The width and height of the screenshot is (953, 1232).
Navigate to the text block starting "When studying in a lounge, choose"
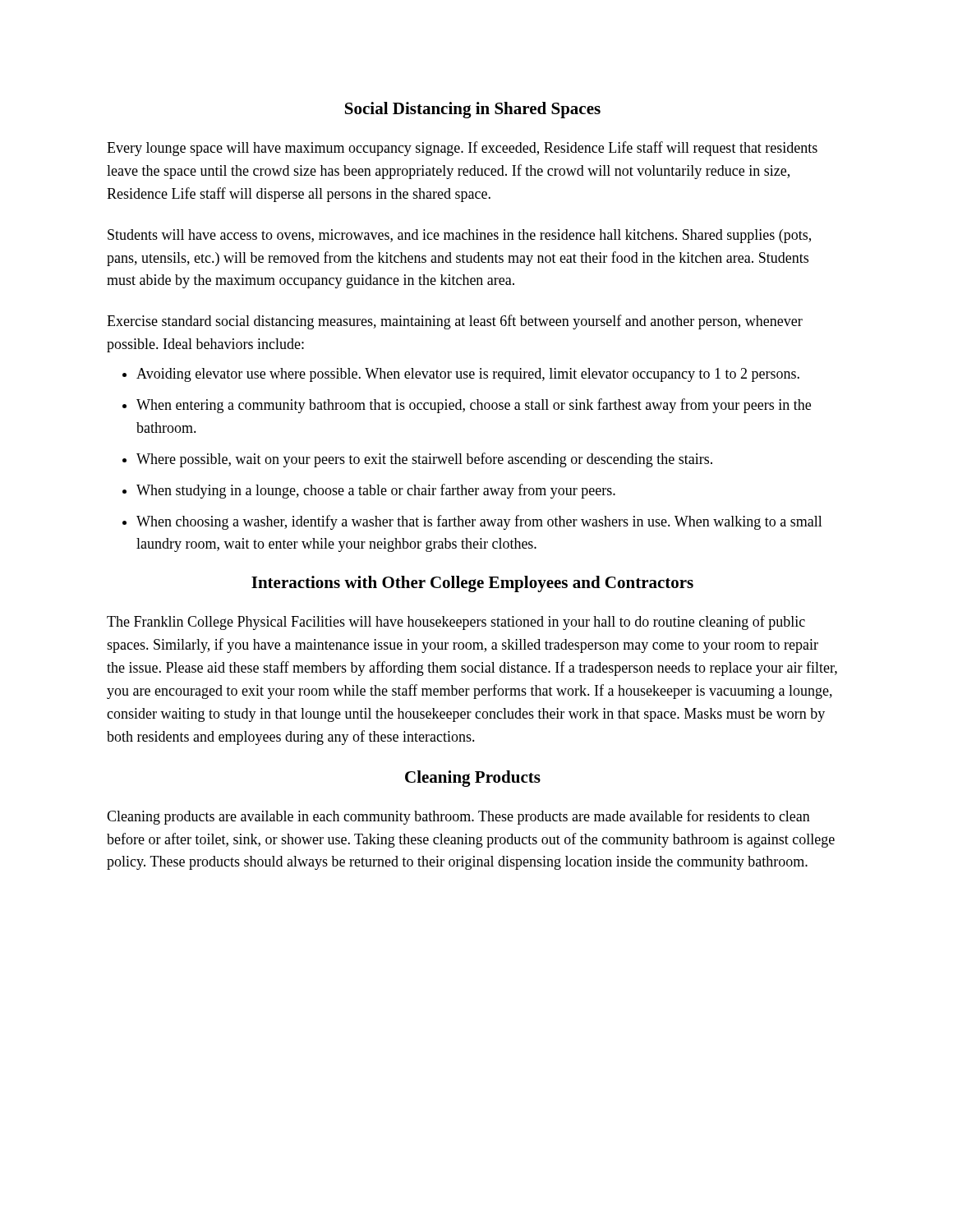(376, 490)
